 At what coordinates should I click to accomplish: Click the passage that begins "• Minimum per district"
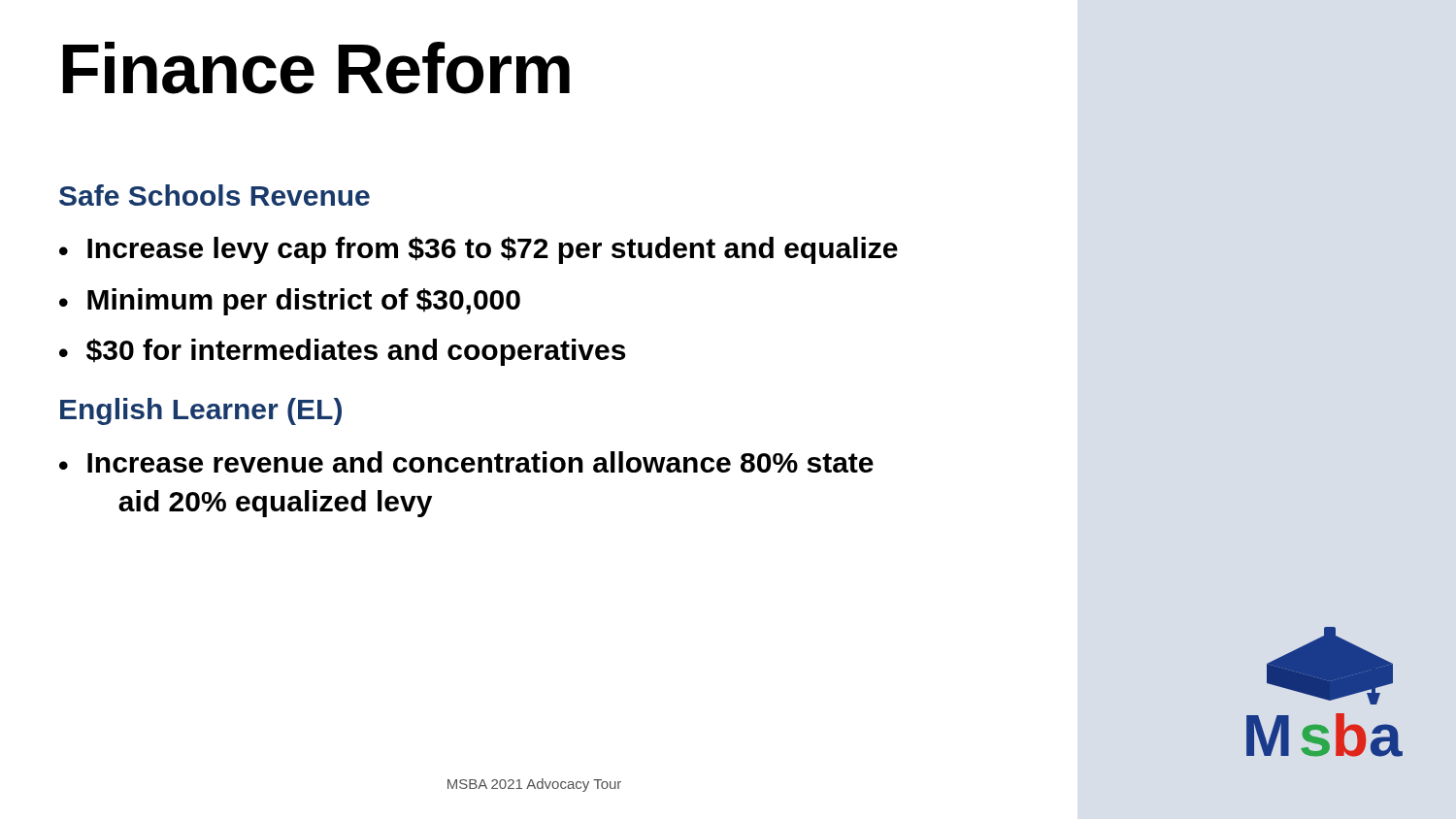(x=290, y=301)
